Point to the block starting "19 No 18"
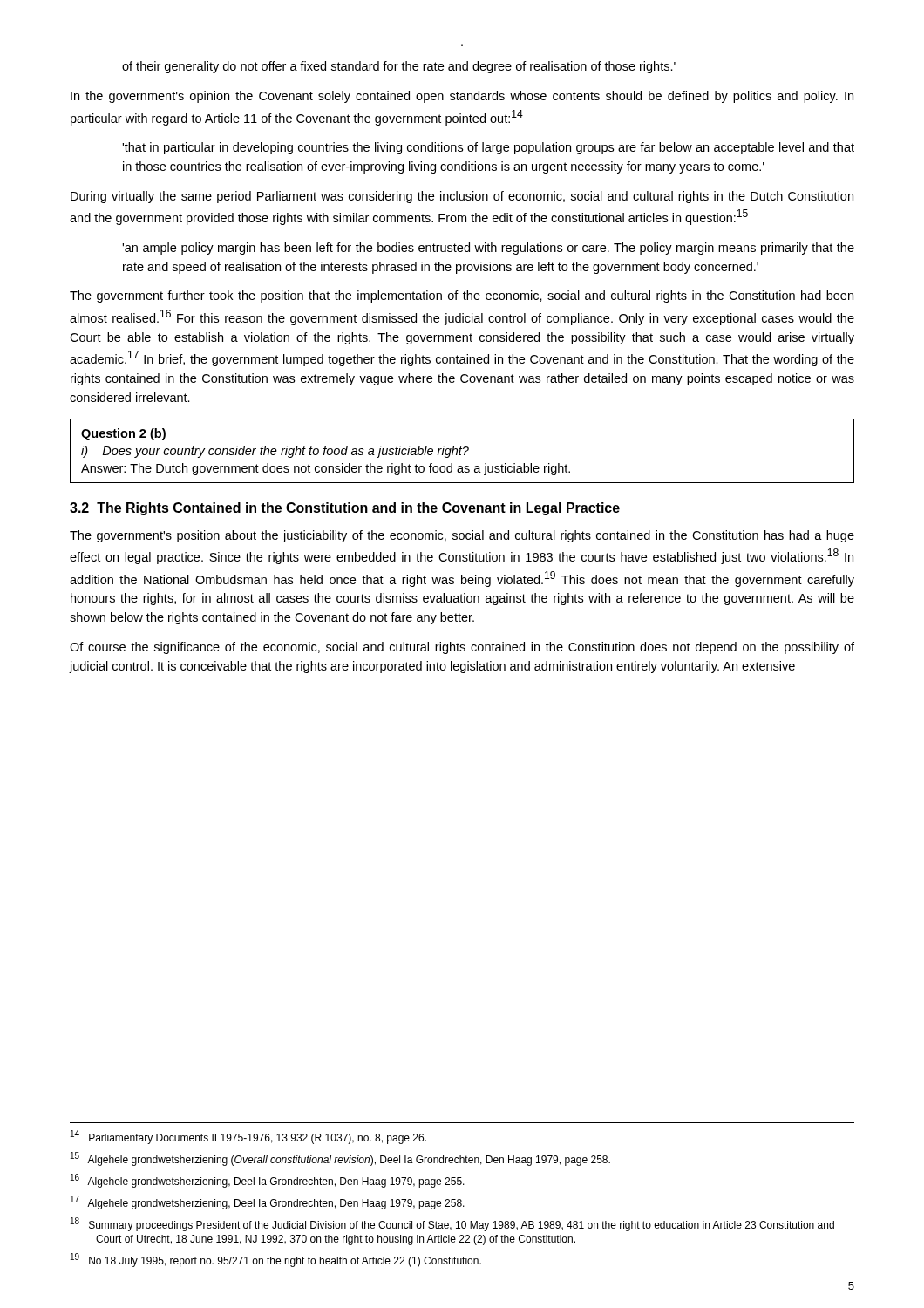This screenshot has height=1308, width=924. pos(276,1260)
